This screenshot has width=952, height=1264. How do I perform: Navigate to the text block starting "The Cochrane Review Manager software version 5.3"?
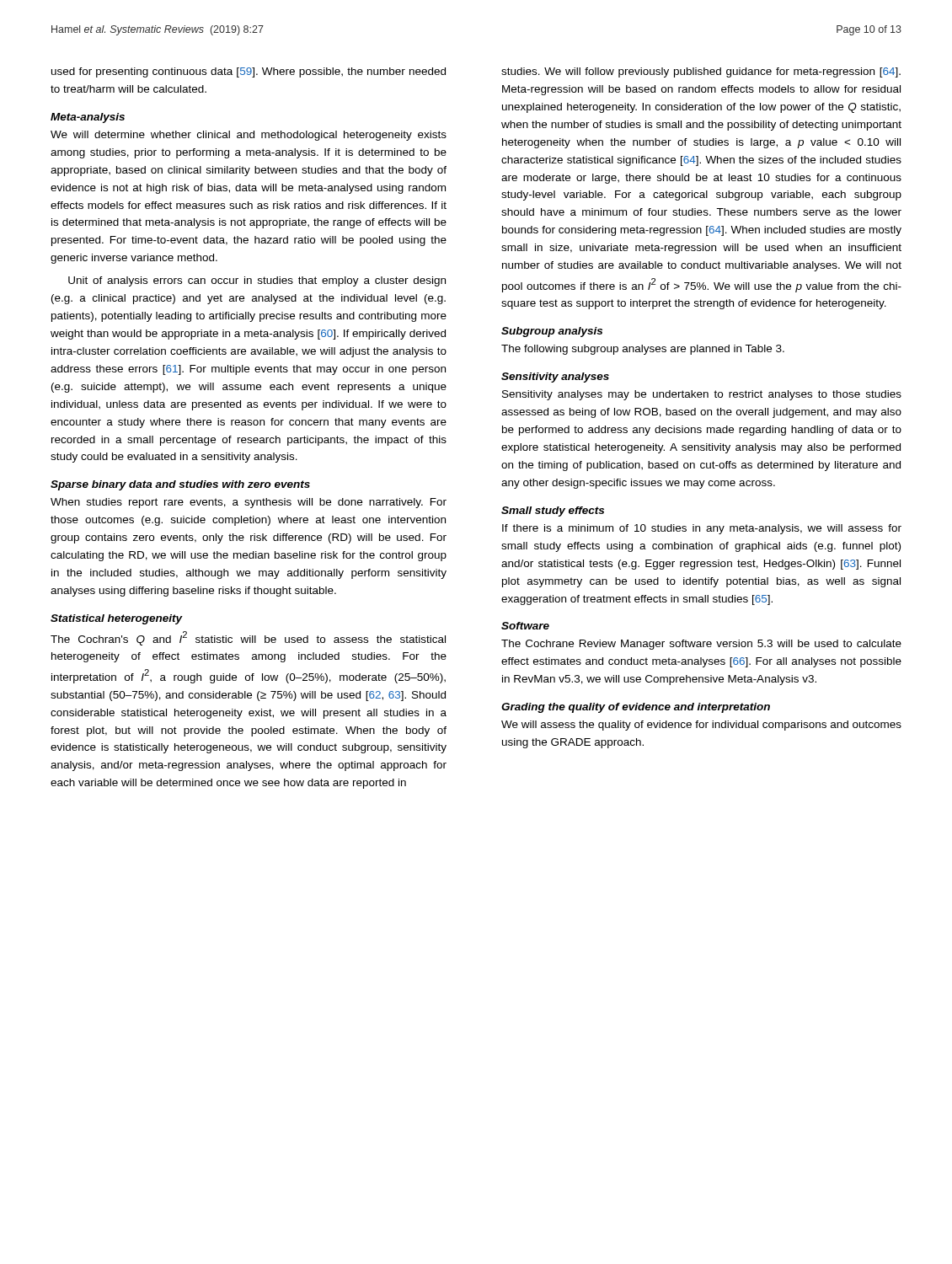[701, 662]
